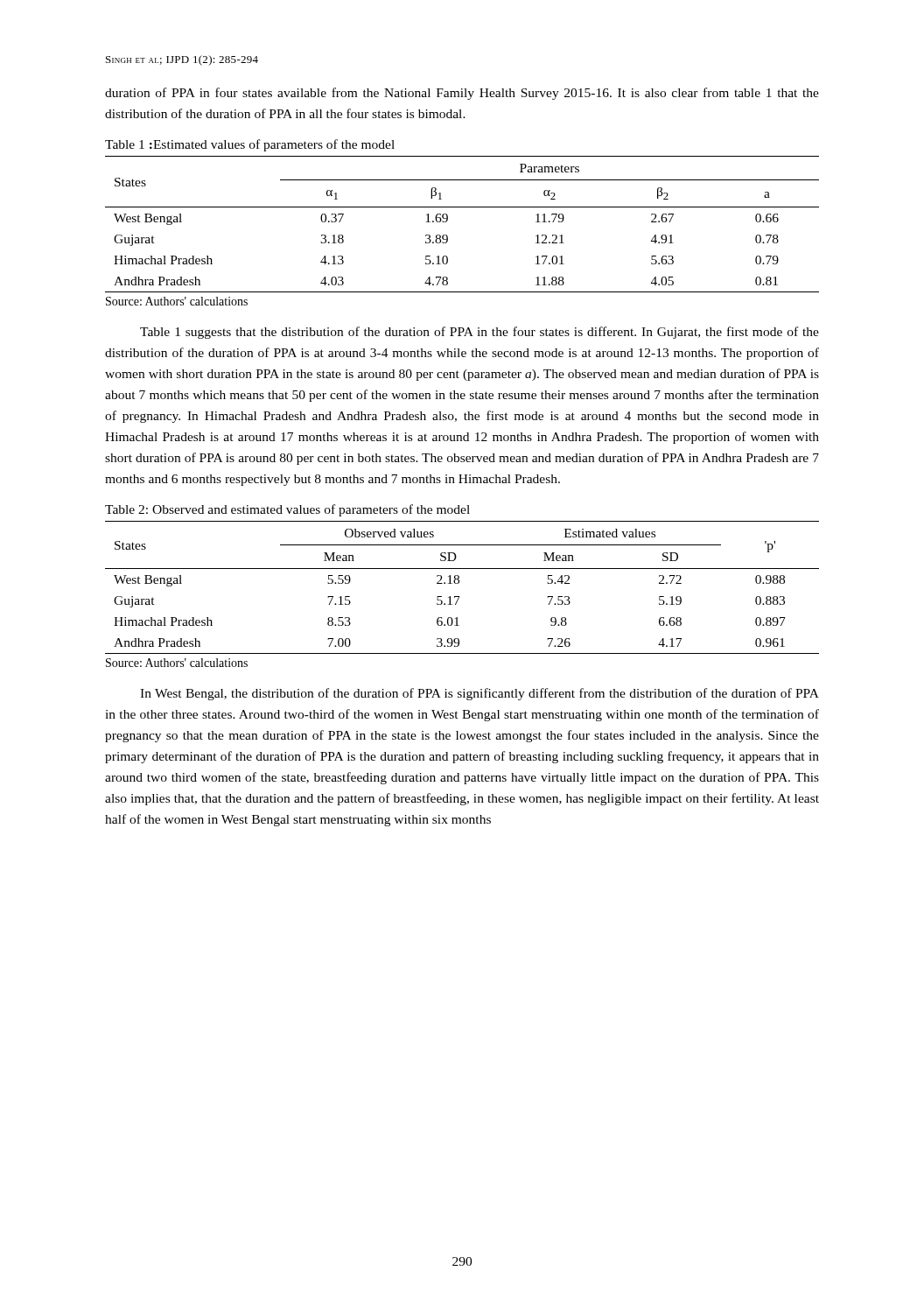Point to the caption beginning "Table 1 :Estimated values of parameters of the"
The image size is (924, 1313).
point(250,144)
